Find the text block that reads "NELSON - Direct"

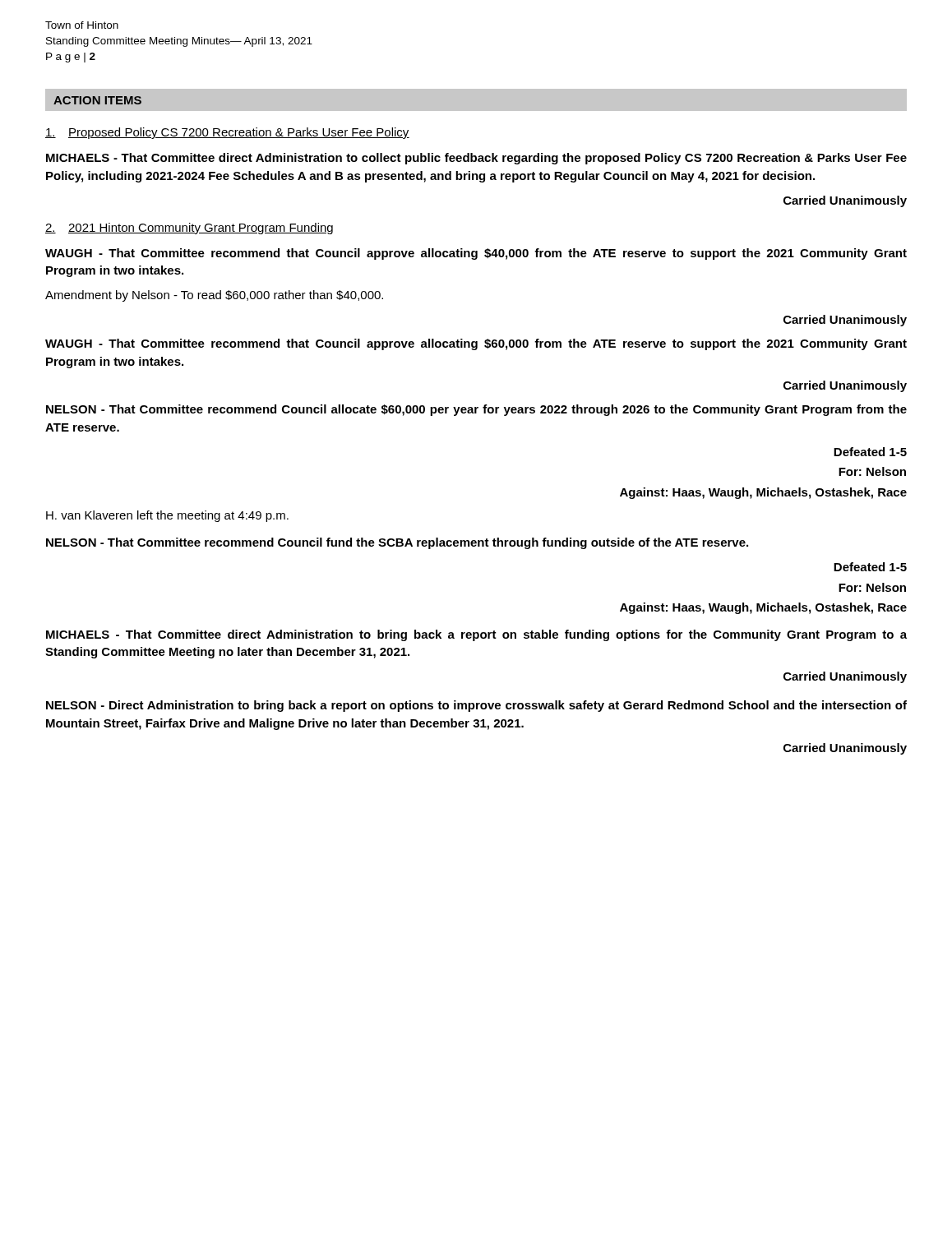476,714
